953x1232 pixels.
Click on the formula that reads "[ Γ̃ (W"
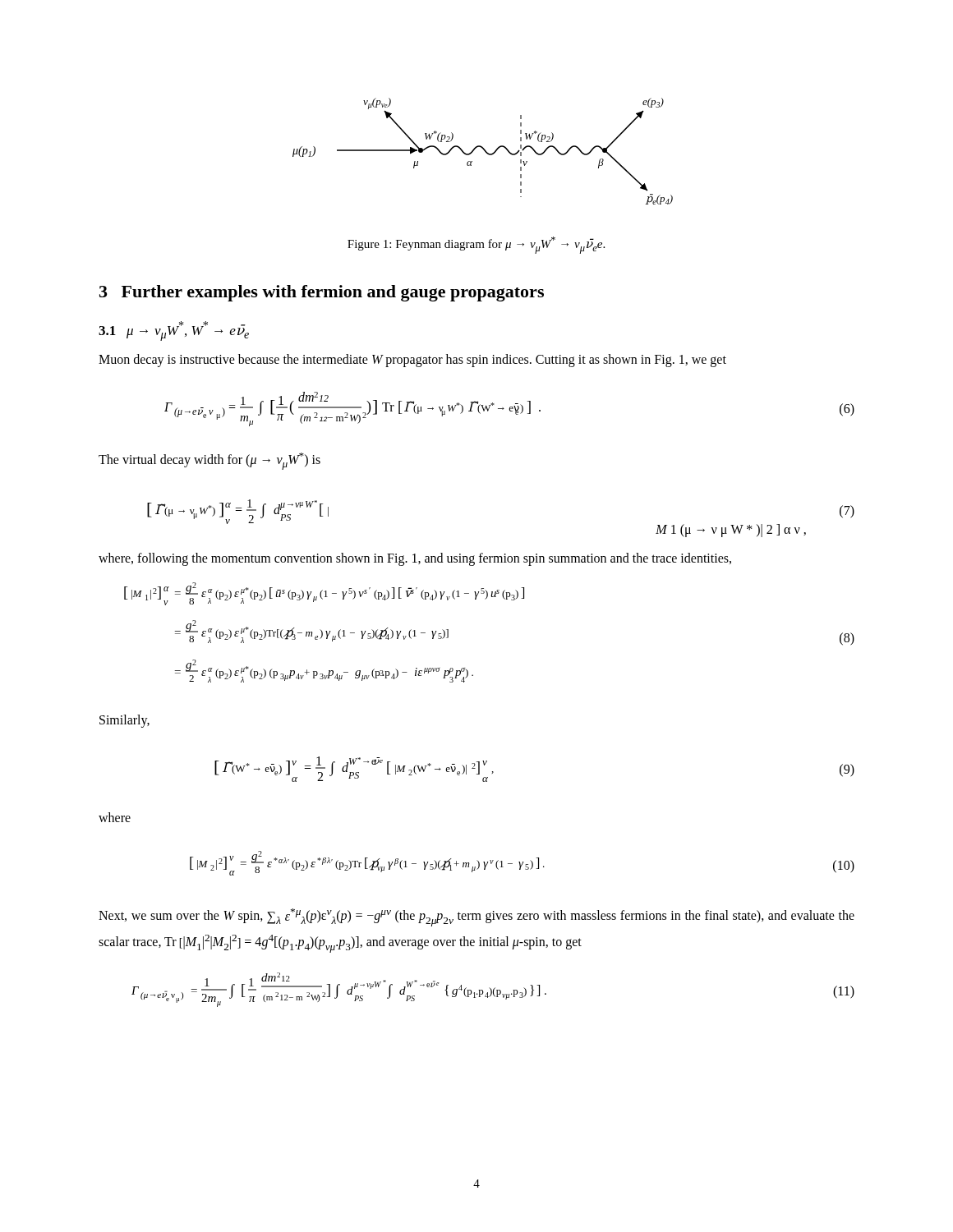coord(351,772)
